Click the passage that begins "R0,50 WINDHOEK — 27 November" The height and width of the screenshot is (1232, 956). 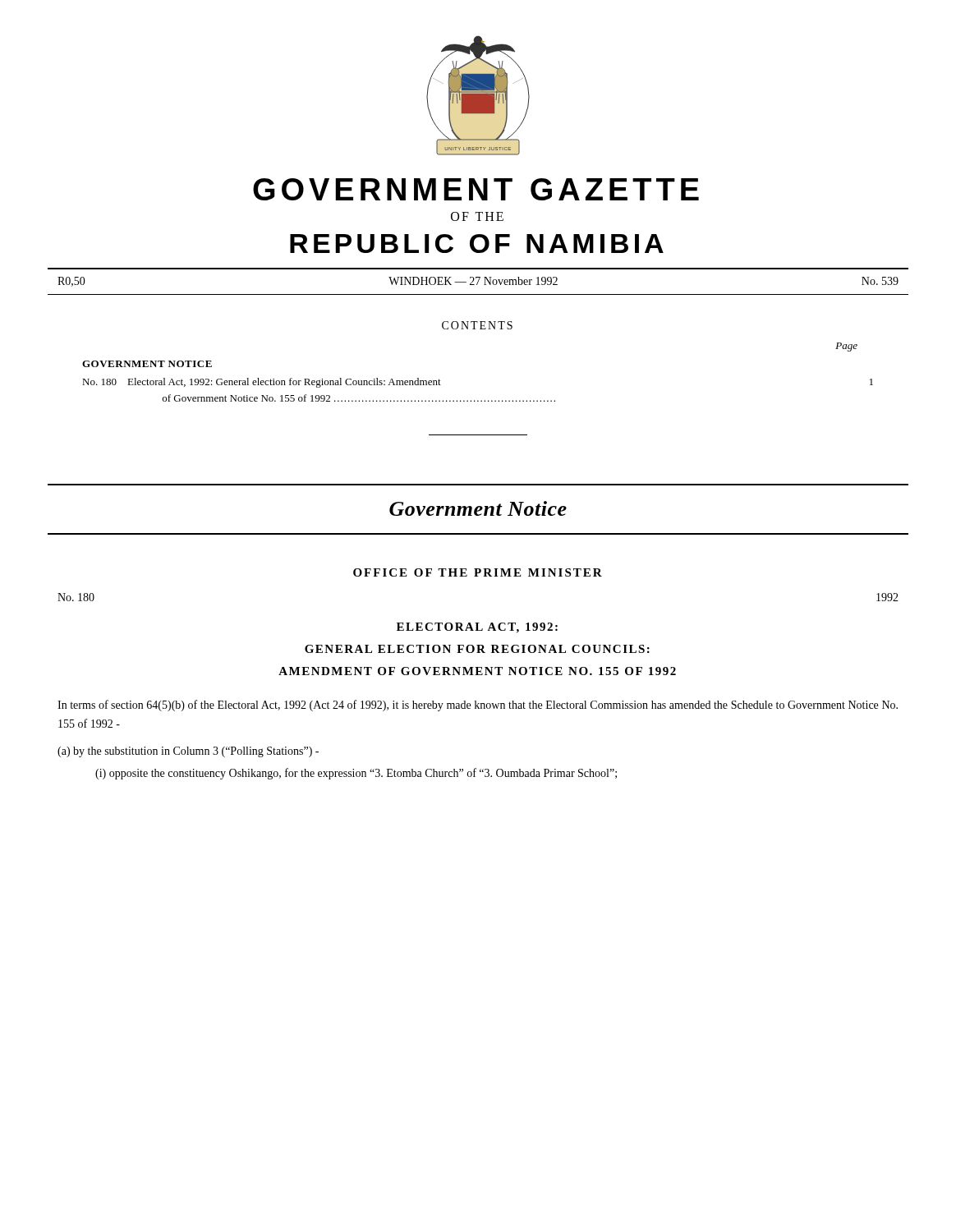point(478,282)
